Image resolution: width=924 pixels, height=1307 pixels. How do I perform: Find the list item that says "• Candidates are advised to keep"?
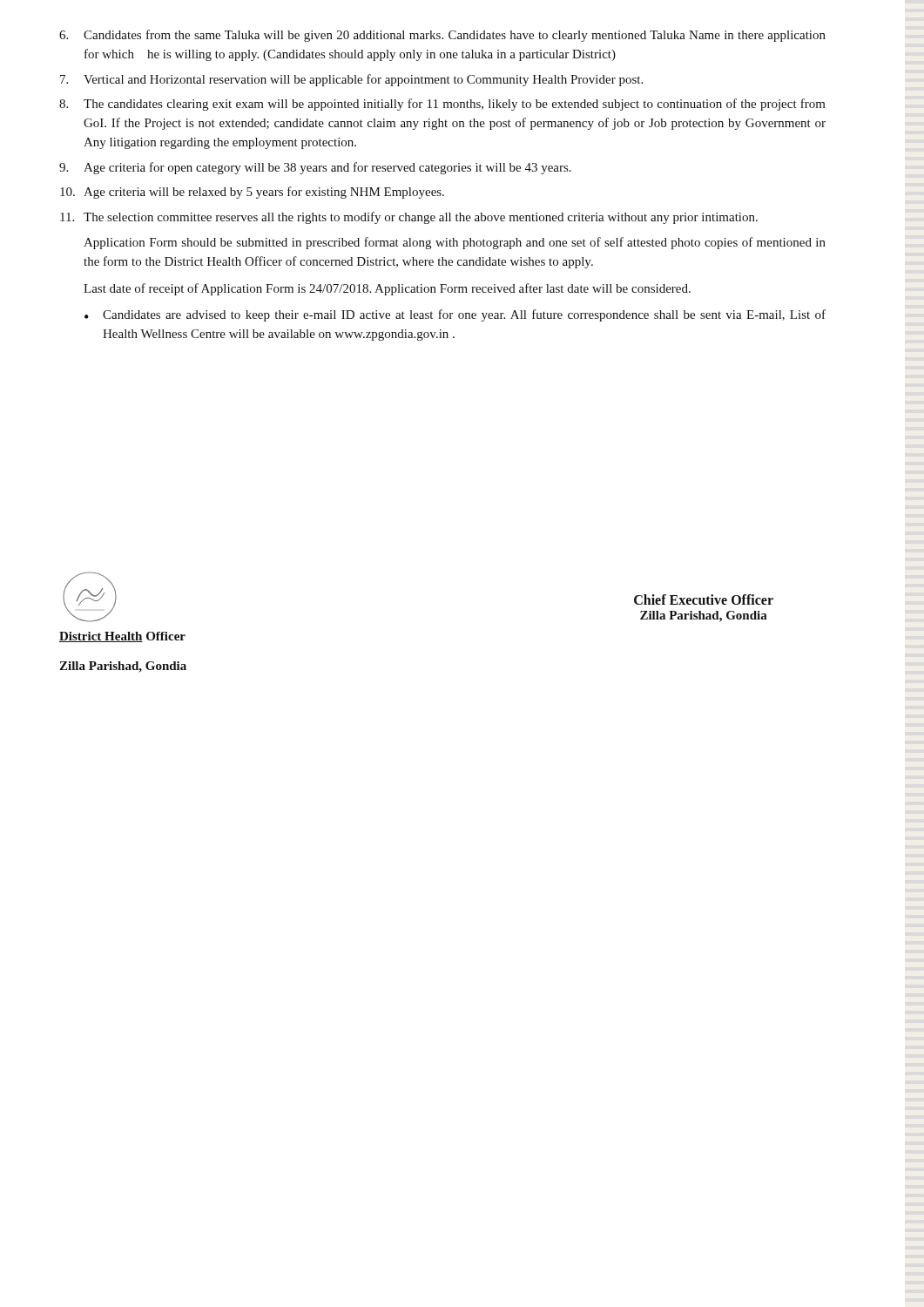pos(455,325)
